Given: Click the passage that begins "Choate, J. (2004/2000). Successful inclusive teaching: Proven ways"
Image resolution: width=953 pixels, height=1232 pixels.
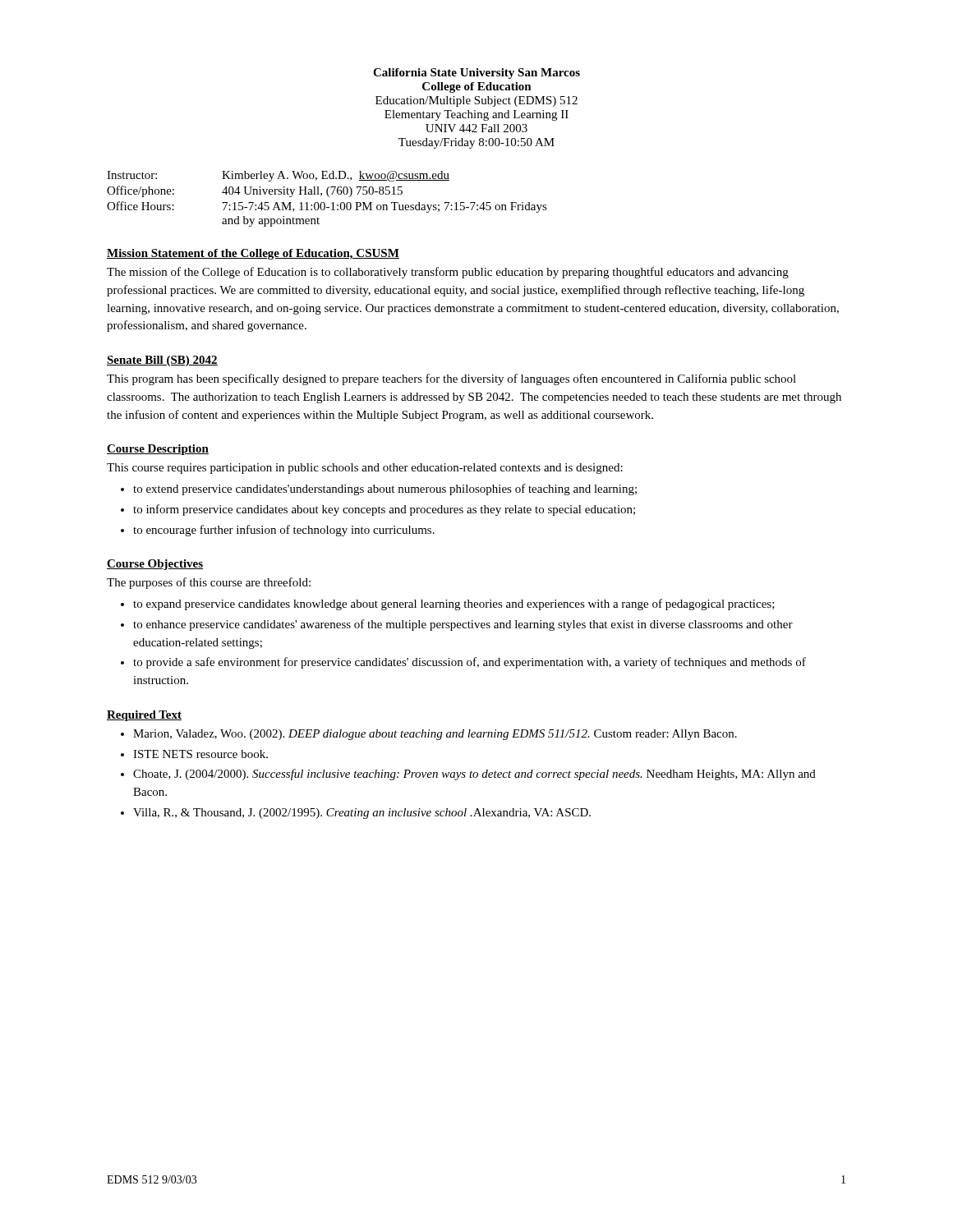Looking at the screenshot, I should pos(474,783).
